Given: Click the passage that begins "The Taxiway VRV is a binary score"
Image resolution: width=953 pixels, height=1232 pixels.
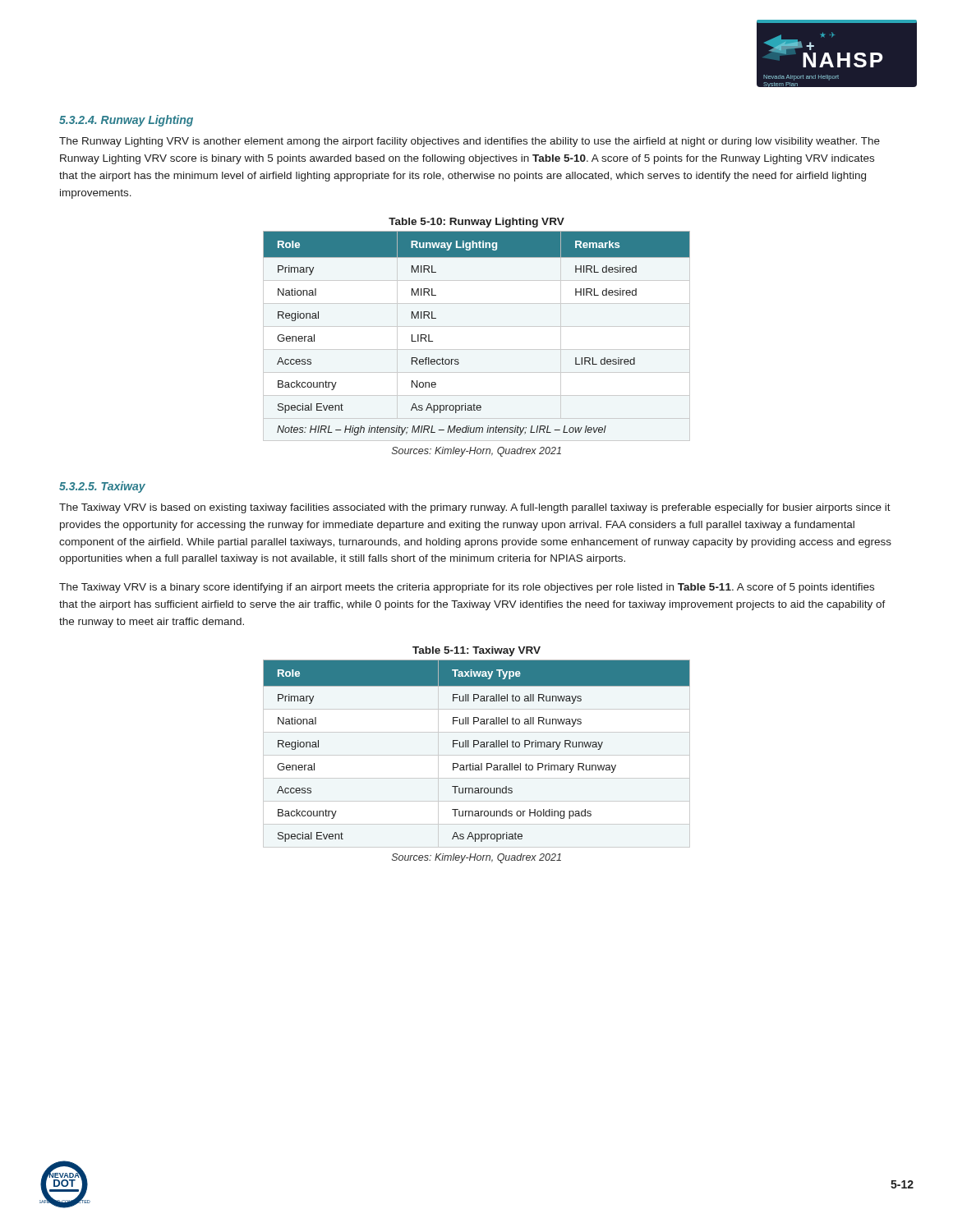Looking at the screenshot, I should (x=472, y=604).
